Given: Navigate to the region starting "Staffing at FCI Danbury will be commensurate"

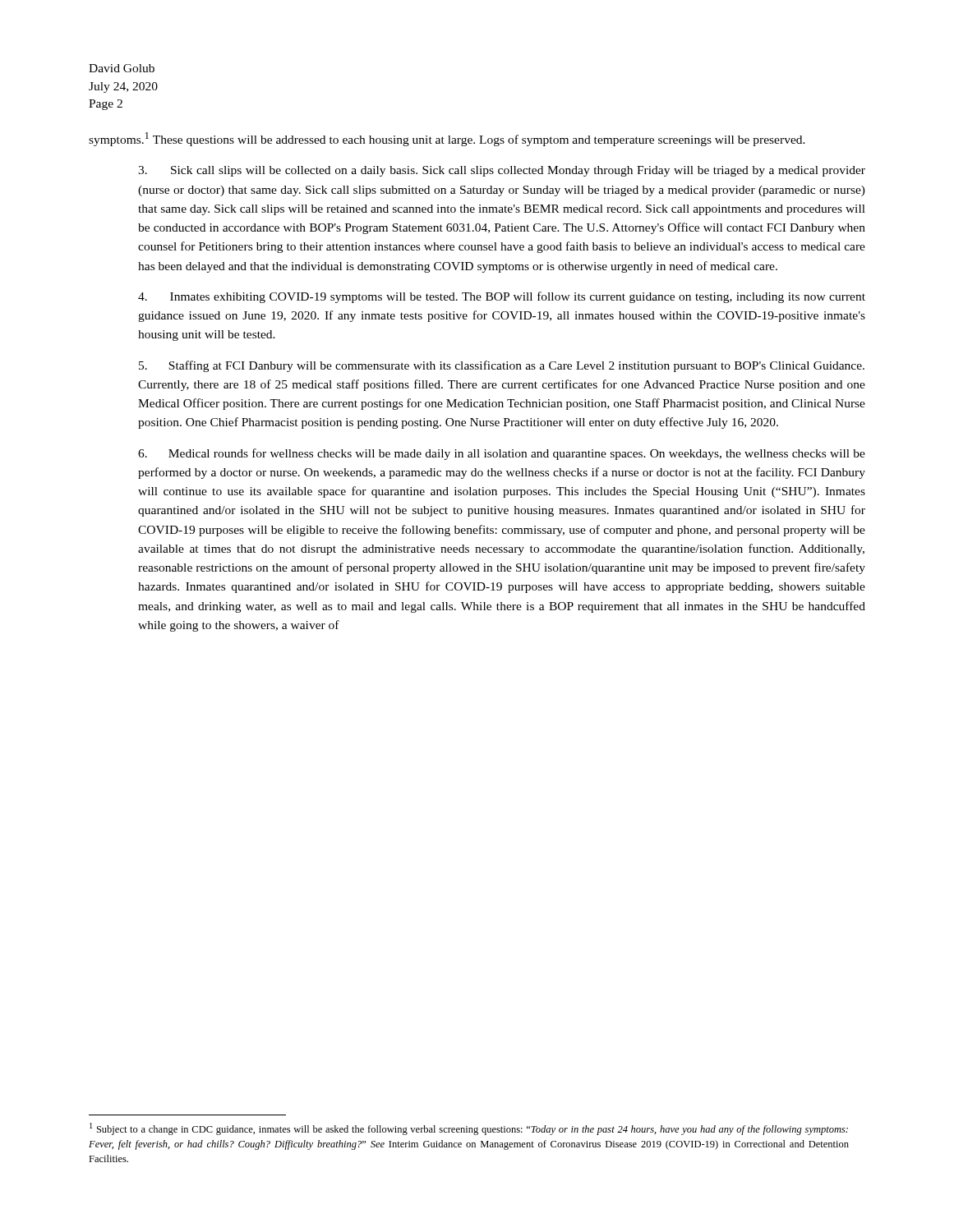Looking at the screenshot, I should pyautogui.click(x=502, y=394).
